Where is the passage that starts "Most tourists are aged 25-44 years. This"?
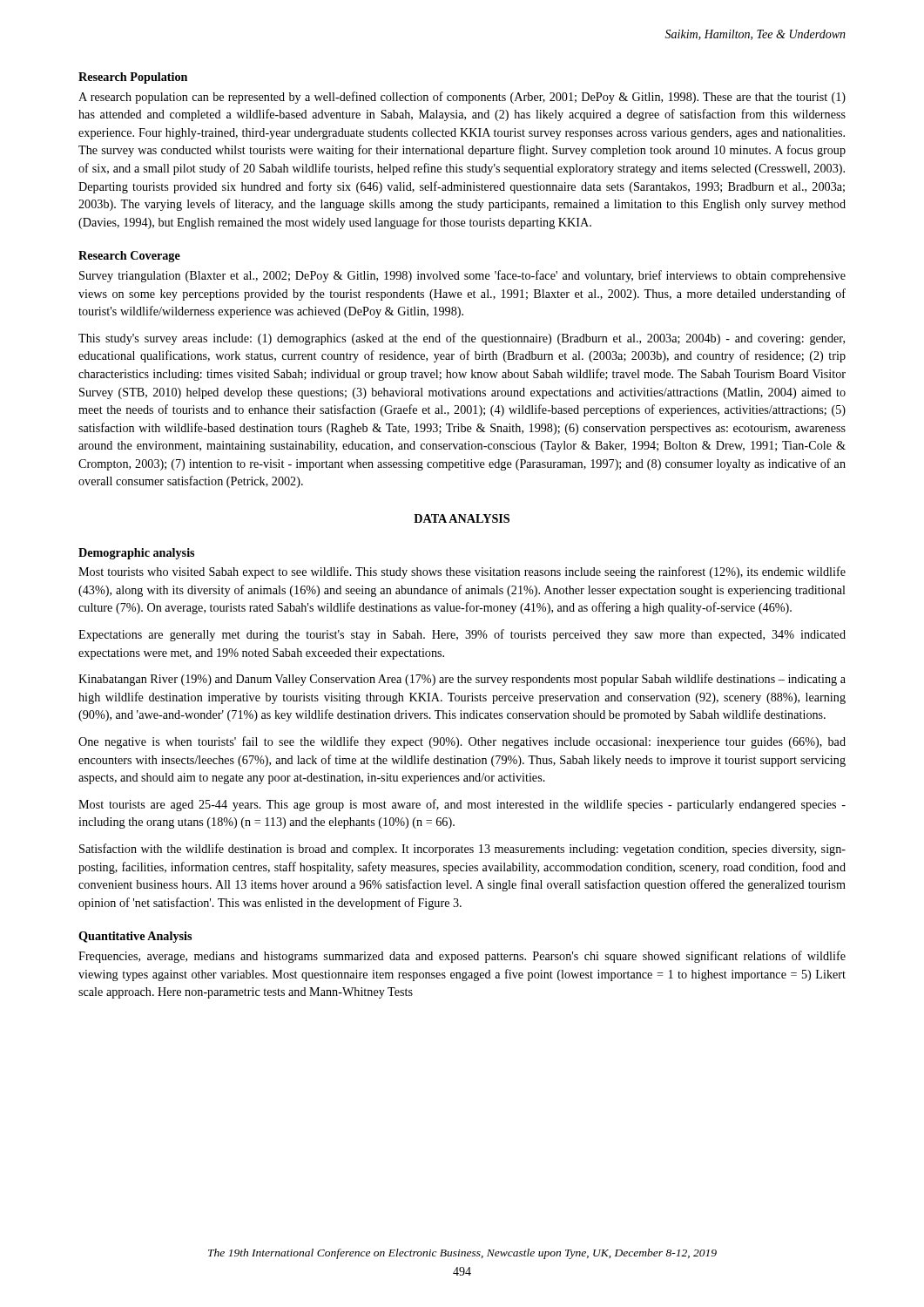 (462, 813)
